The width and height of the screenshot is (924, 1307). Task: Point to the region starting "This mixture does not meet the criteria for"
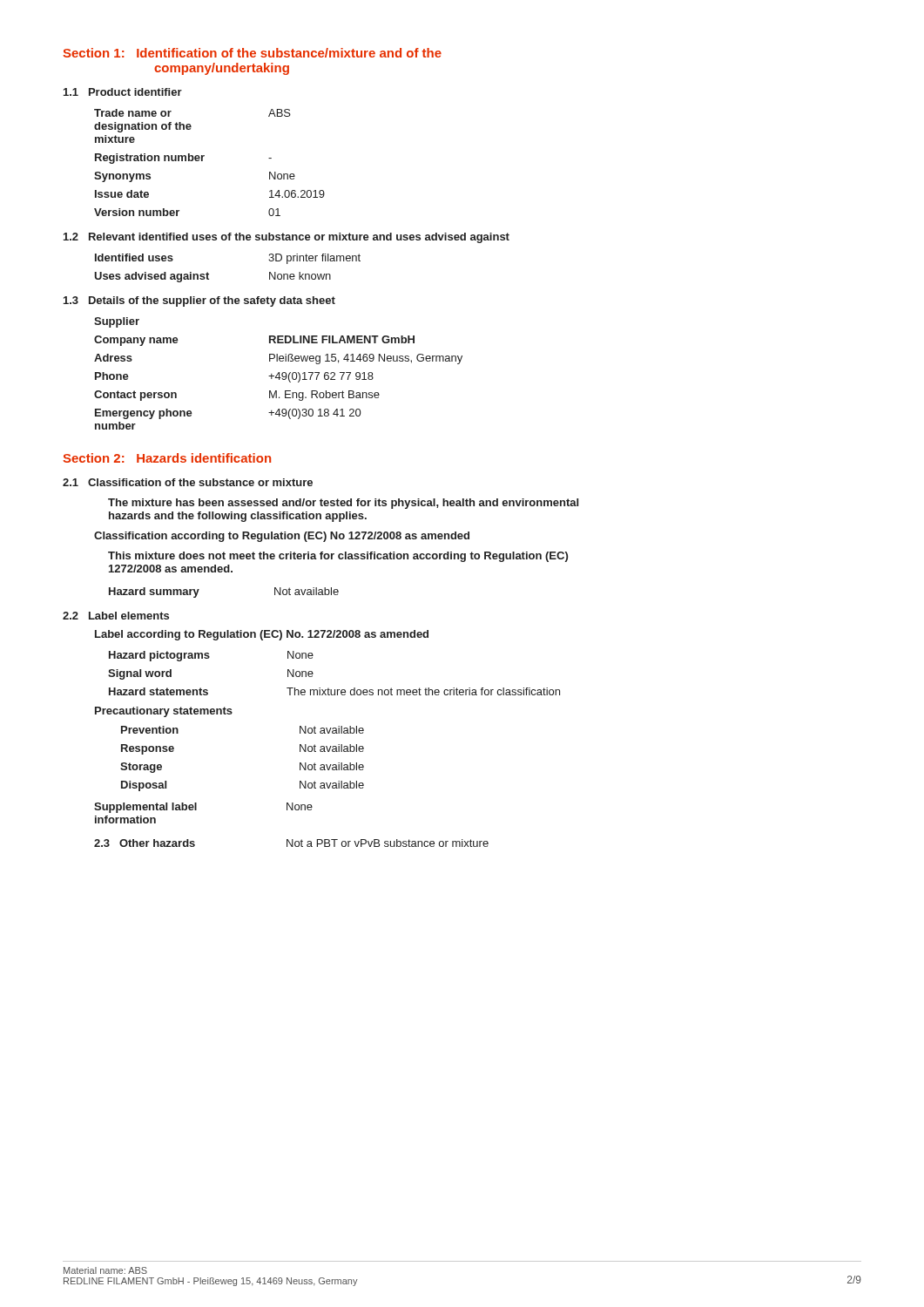[338, 562]
